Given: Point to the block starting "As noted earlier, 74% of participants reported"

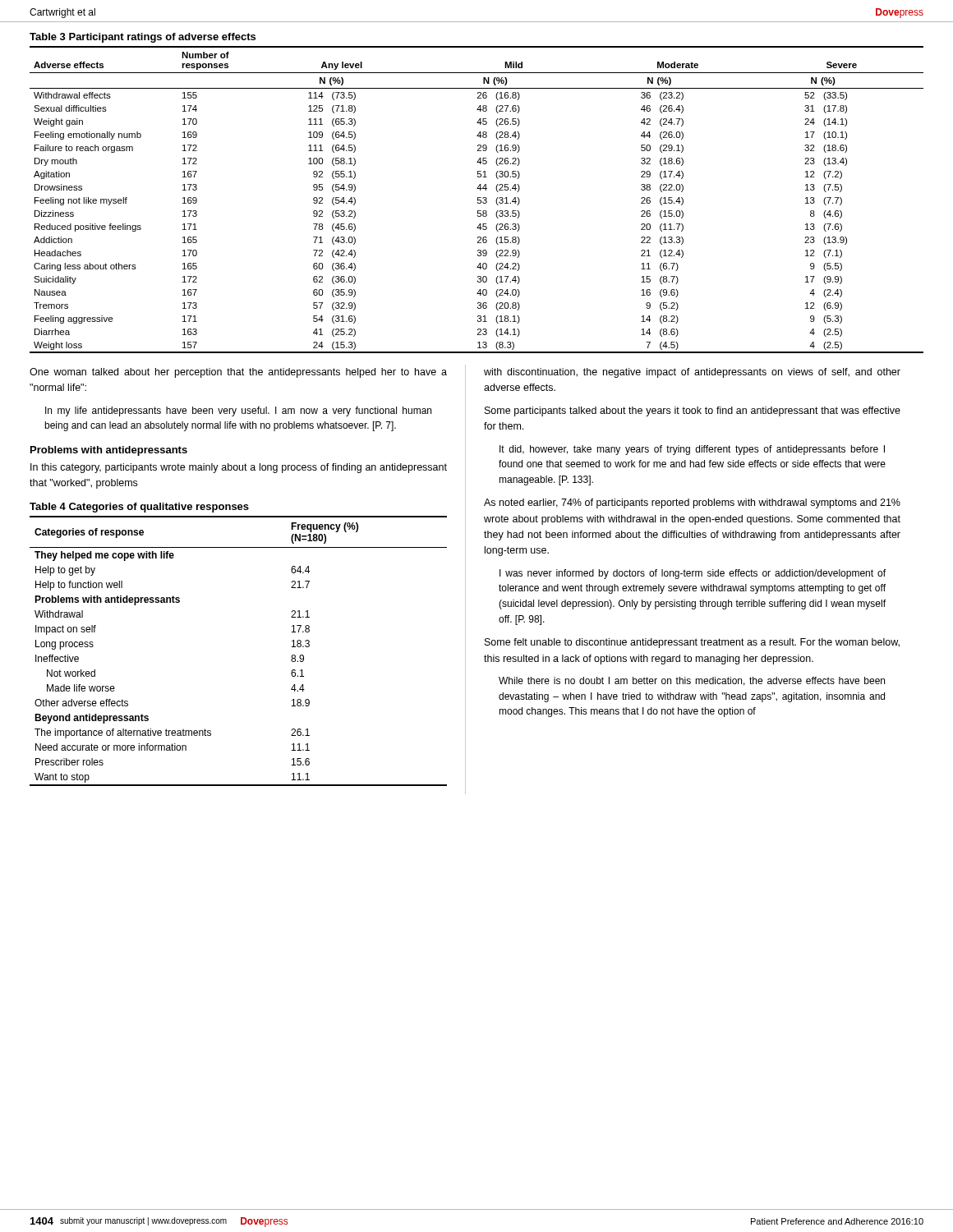Looking at the screenshot, I should tap(692, 527).
